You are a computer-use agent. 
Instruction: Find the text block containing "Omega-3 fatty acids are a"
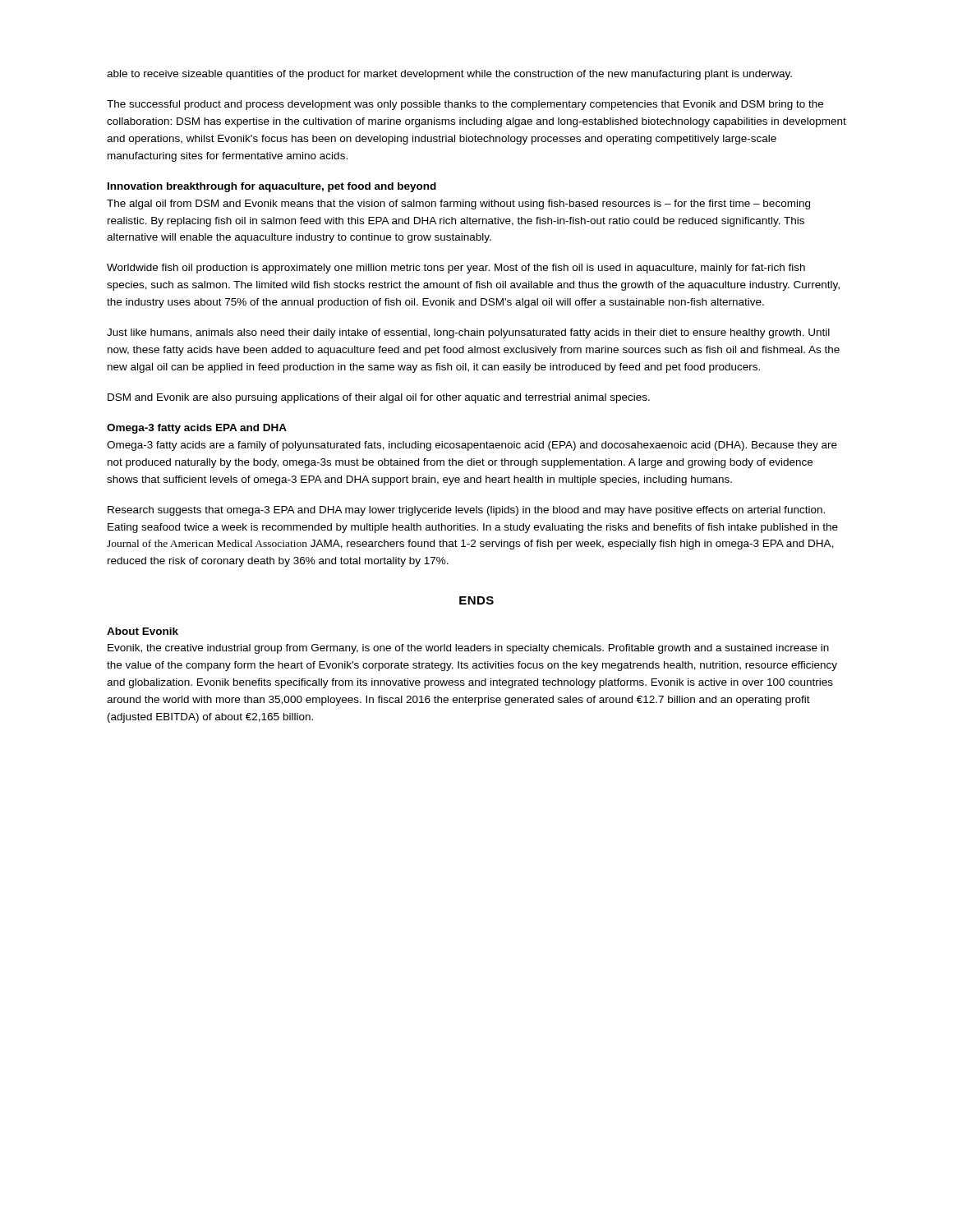(x=472, y=462)
